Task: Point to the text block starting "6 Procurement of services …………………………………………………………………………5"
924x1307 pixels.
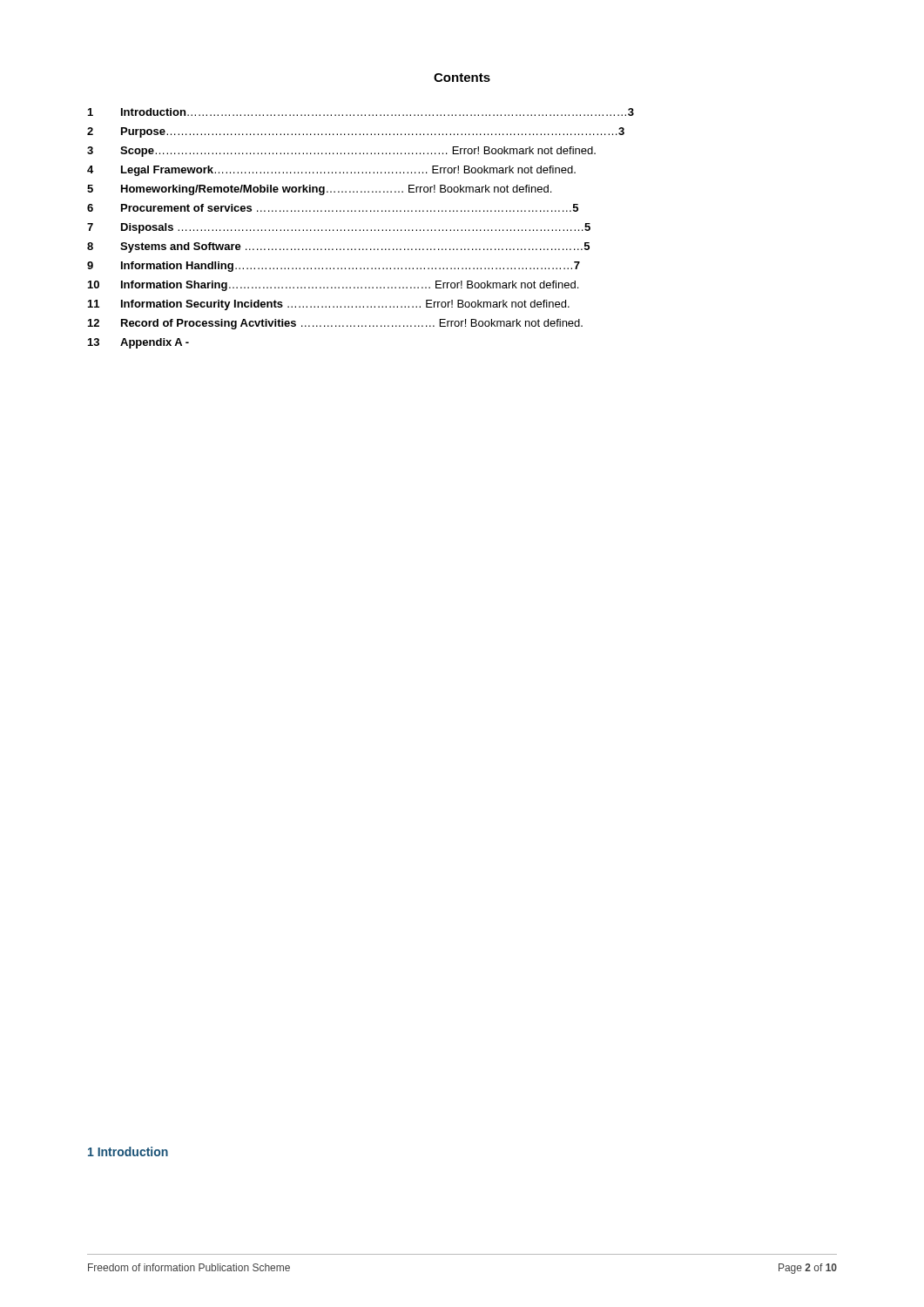Action: (462, 207)
